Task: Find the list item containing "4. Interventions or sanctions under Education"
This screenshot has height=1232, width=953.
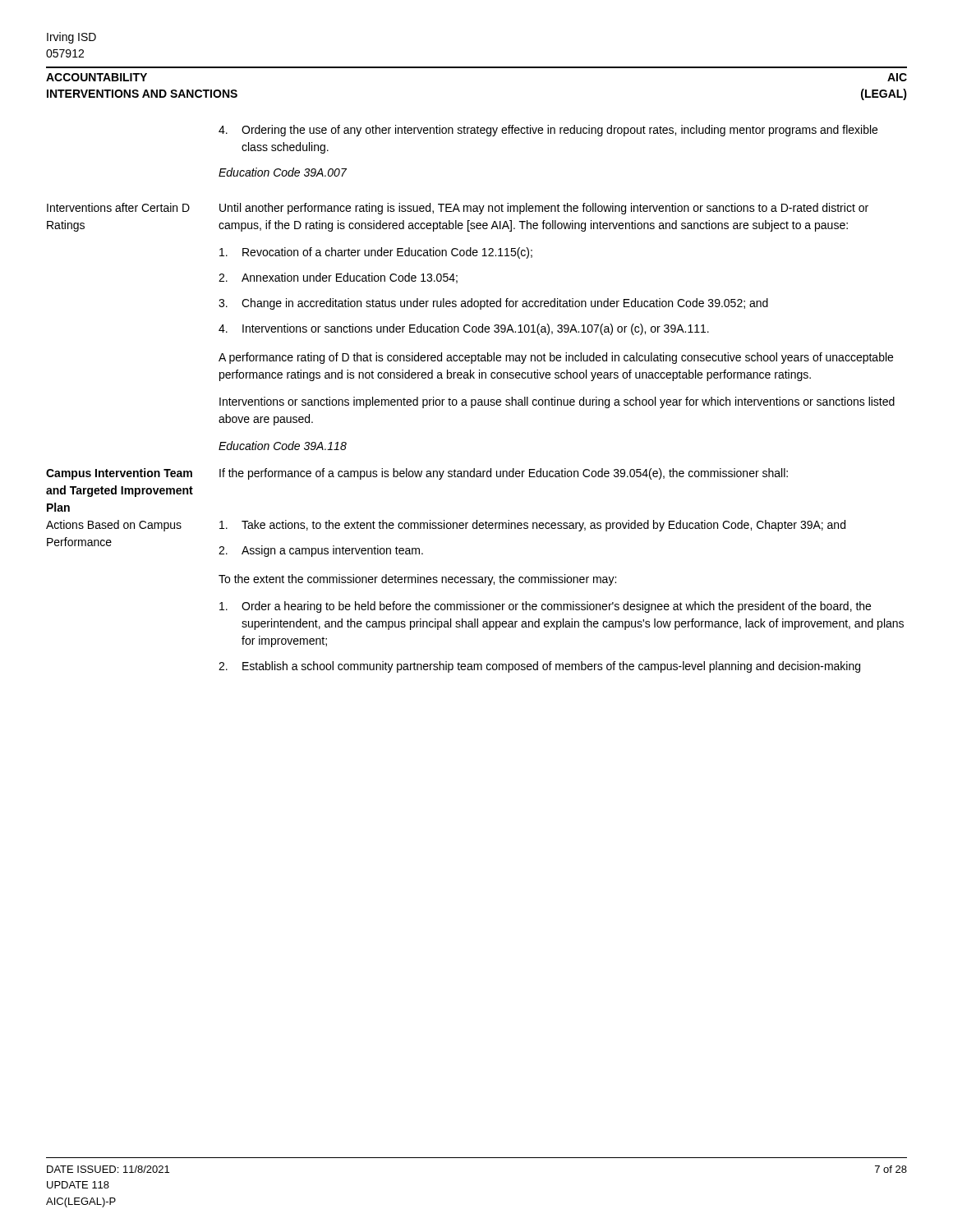Action: pos(563,329)
